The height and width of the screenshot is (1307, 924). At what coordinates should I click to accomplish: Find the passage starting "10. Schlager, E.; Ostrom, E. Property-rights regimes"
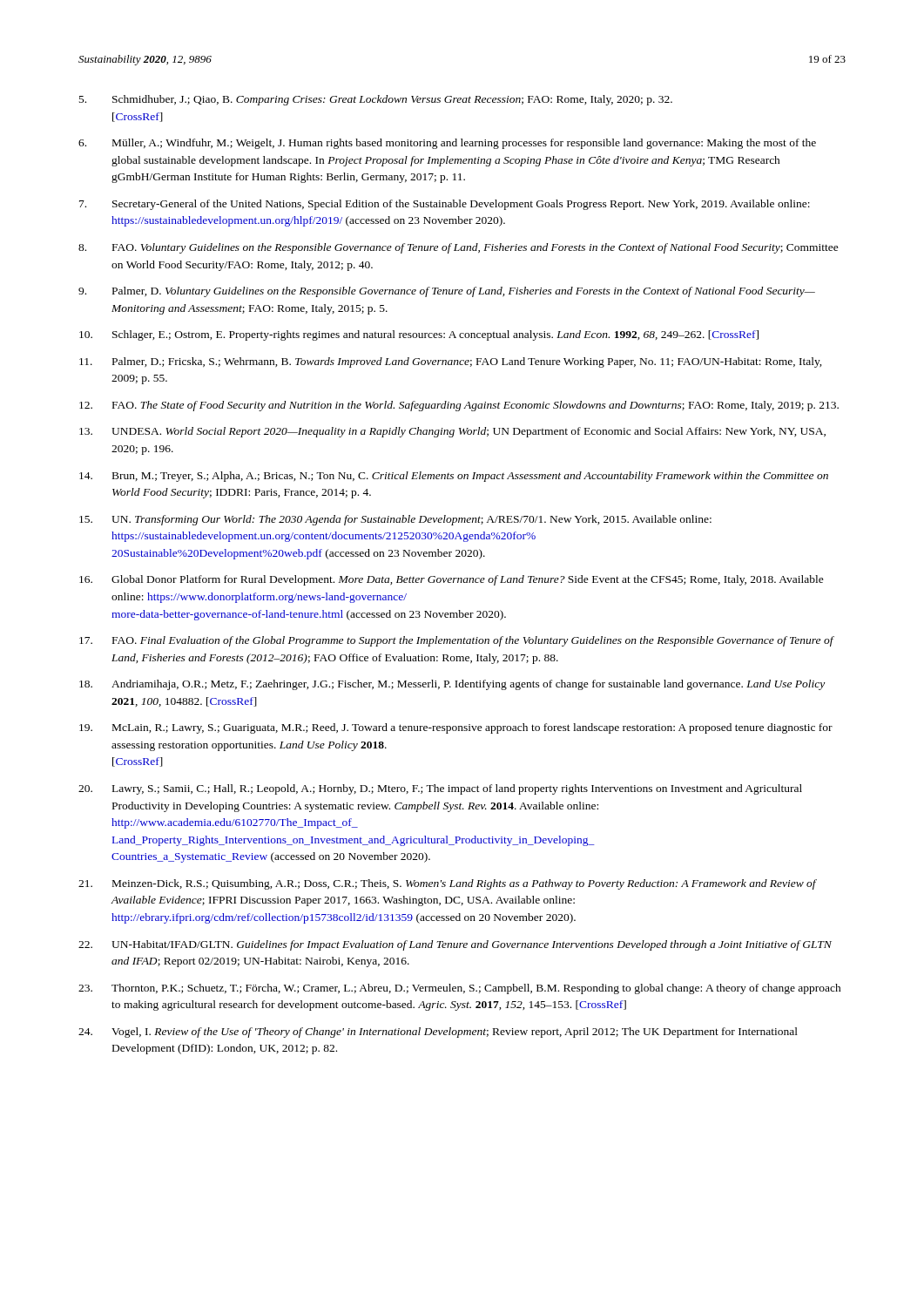pos(419,335)
